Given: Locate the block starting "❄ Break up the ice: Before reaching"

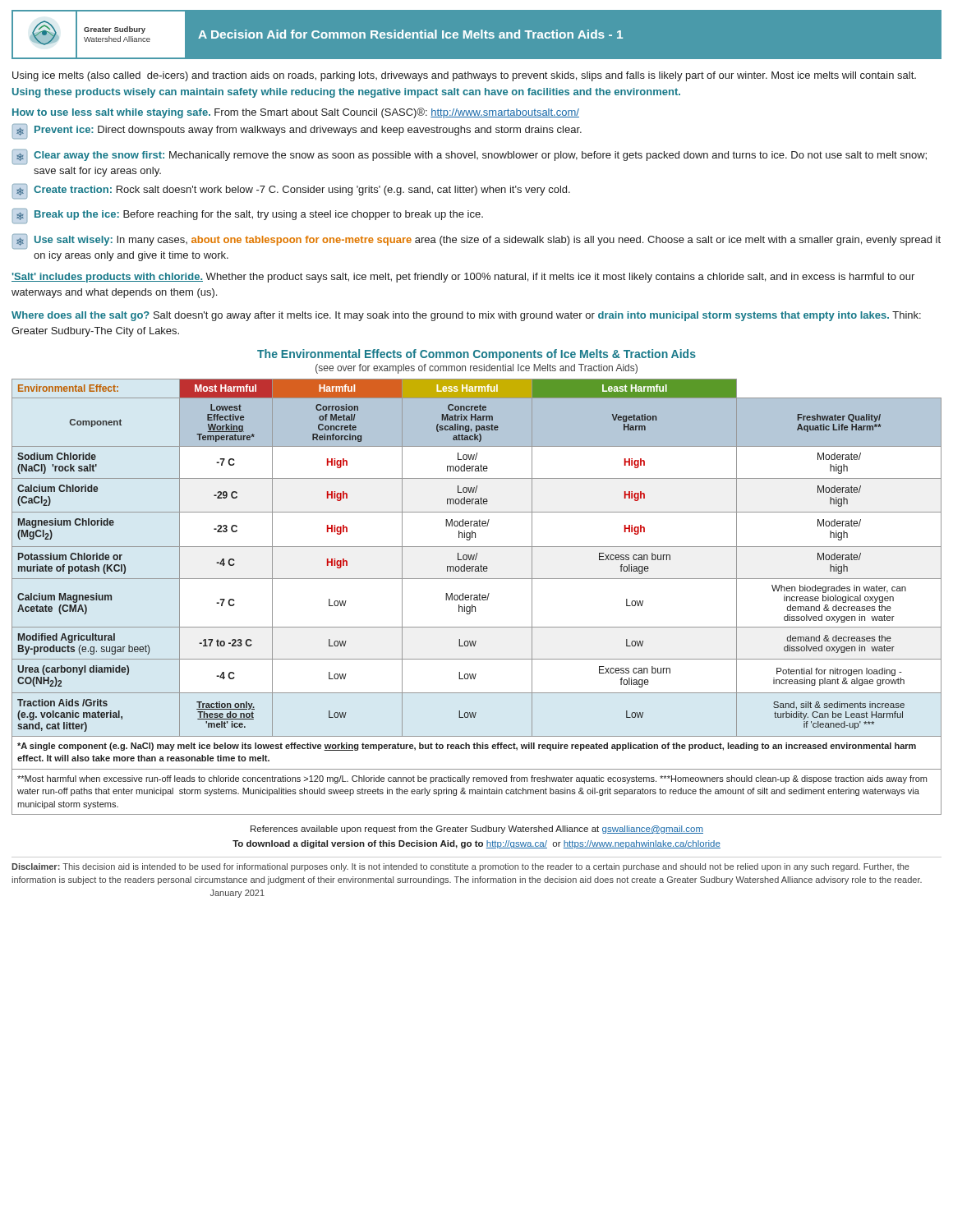Looking at the screenshot, I should [x=248, y=218].
